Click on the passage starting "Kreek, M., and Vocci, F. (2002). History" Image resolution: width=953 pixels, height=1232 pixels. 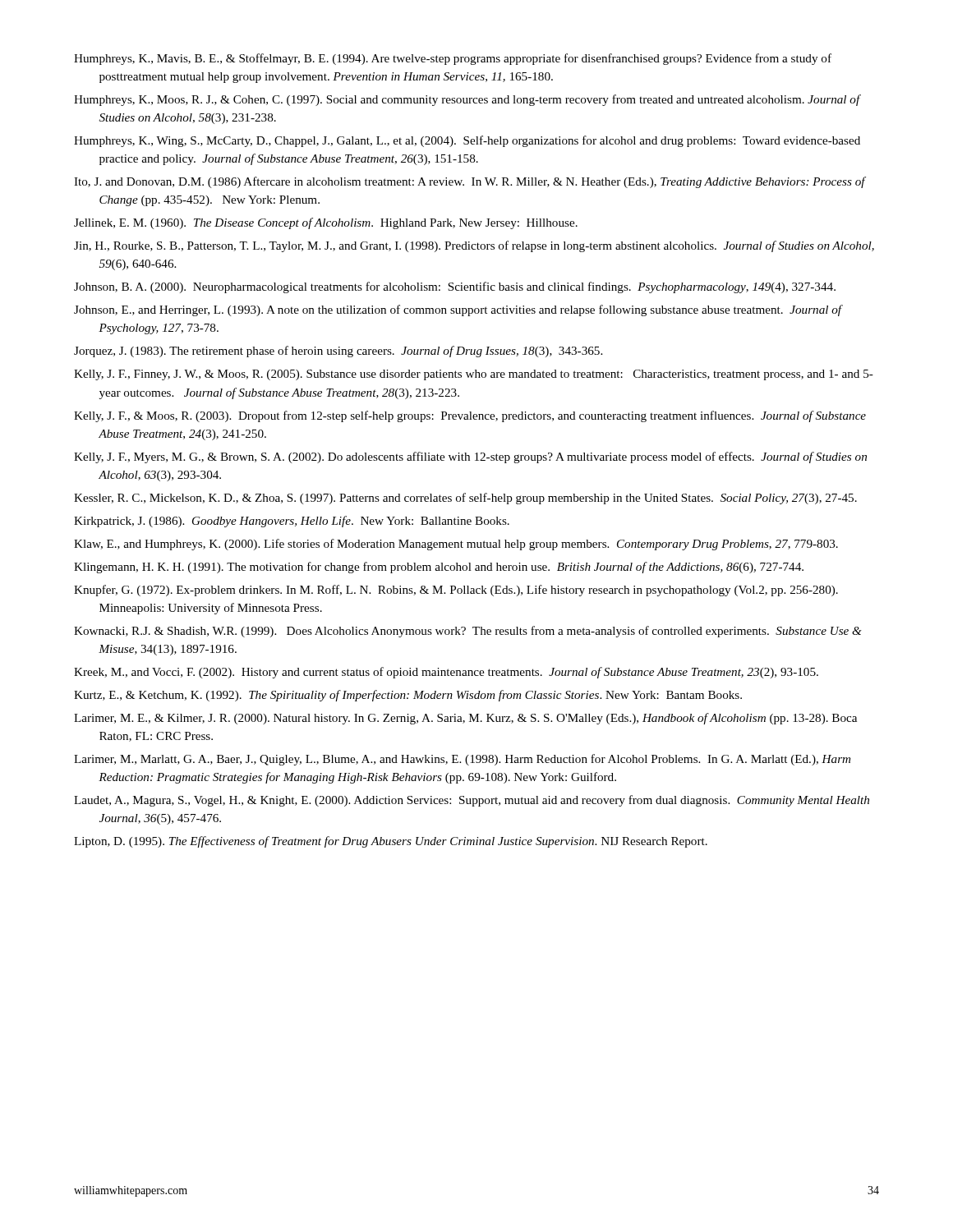[x=446, y=671]
